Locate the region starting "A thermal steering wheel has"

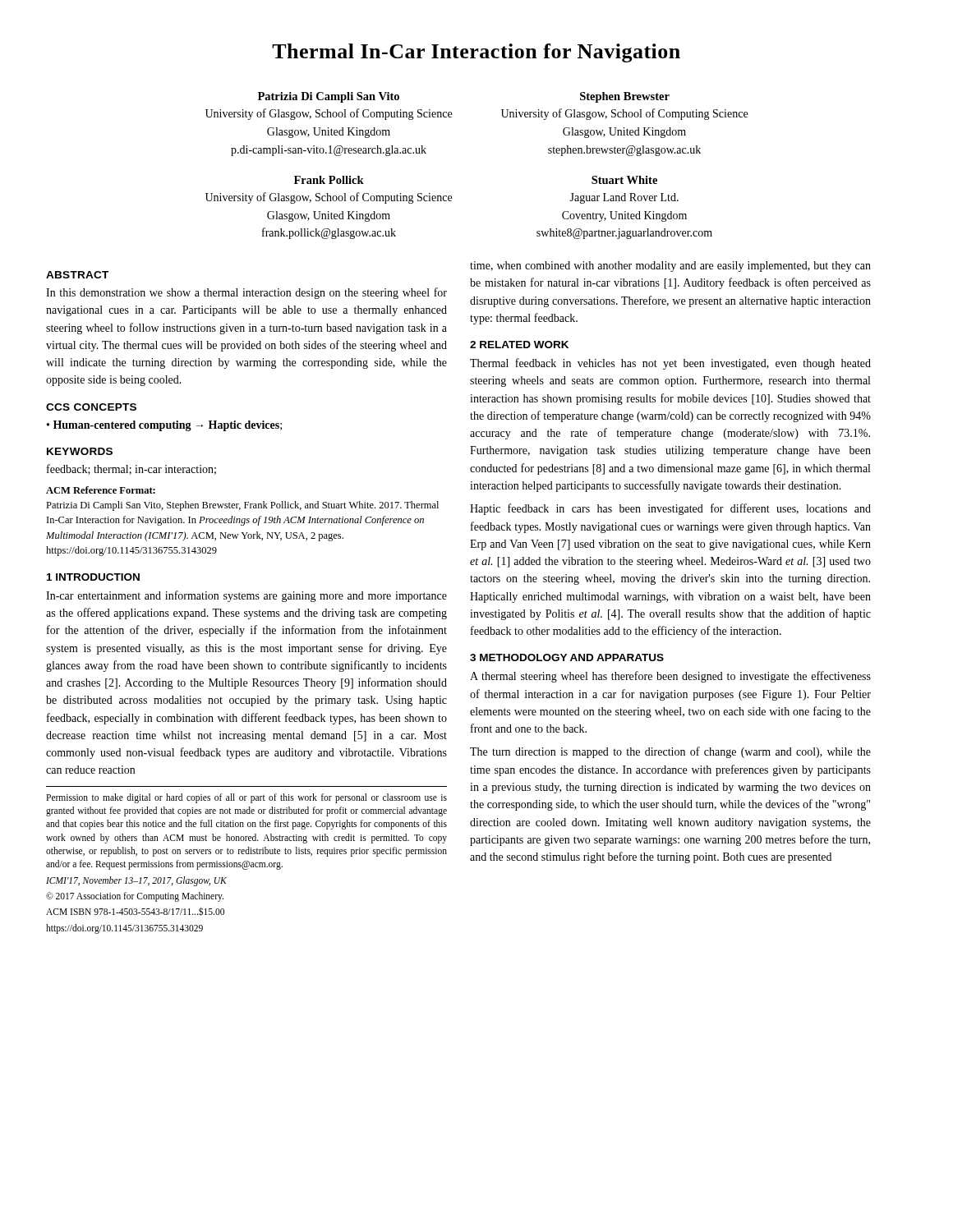tap(670, 767)
